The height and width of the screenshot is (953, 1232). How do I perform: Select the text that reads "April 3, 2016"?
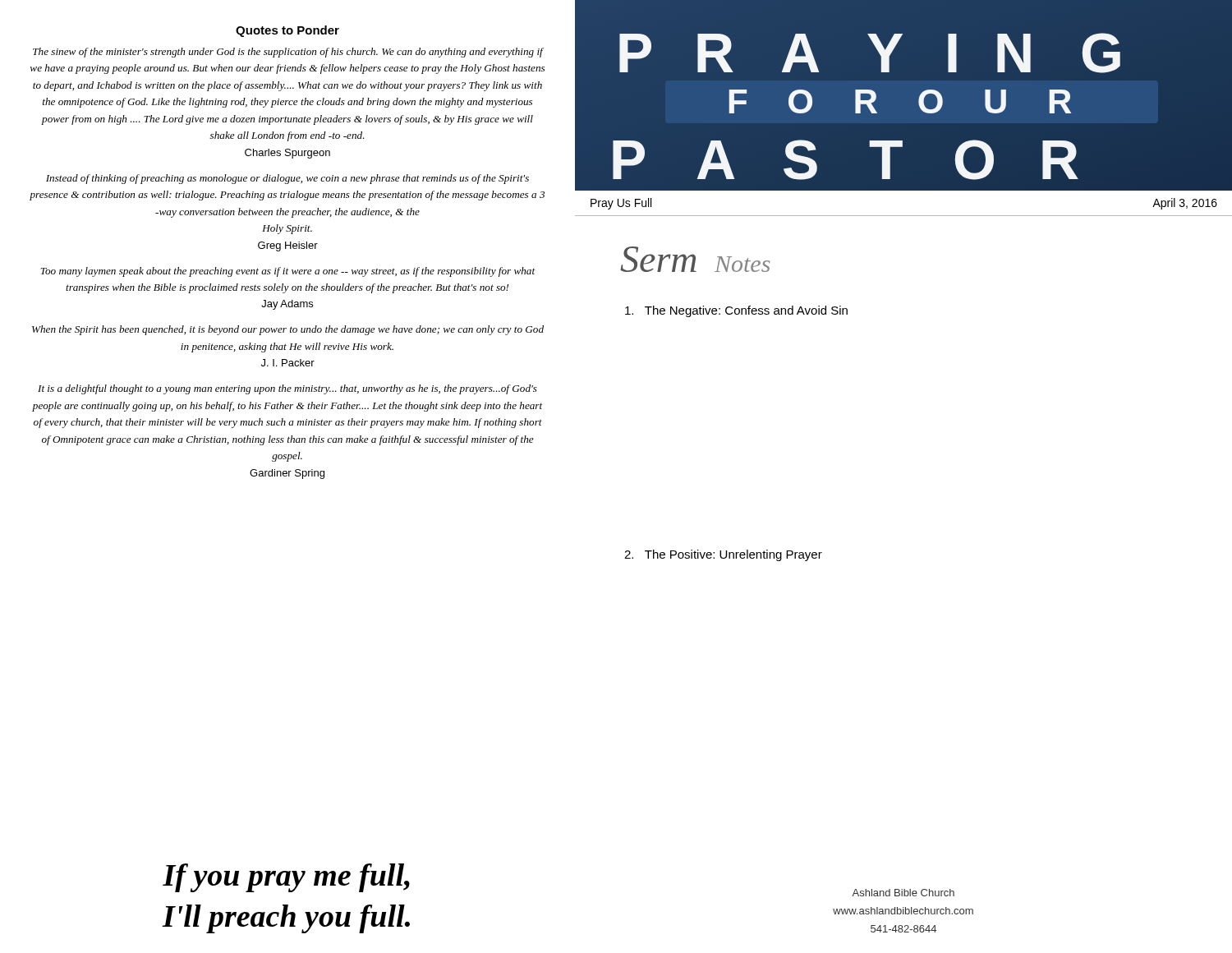click(x=1185, y=203)
